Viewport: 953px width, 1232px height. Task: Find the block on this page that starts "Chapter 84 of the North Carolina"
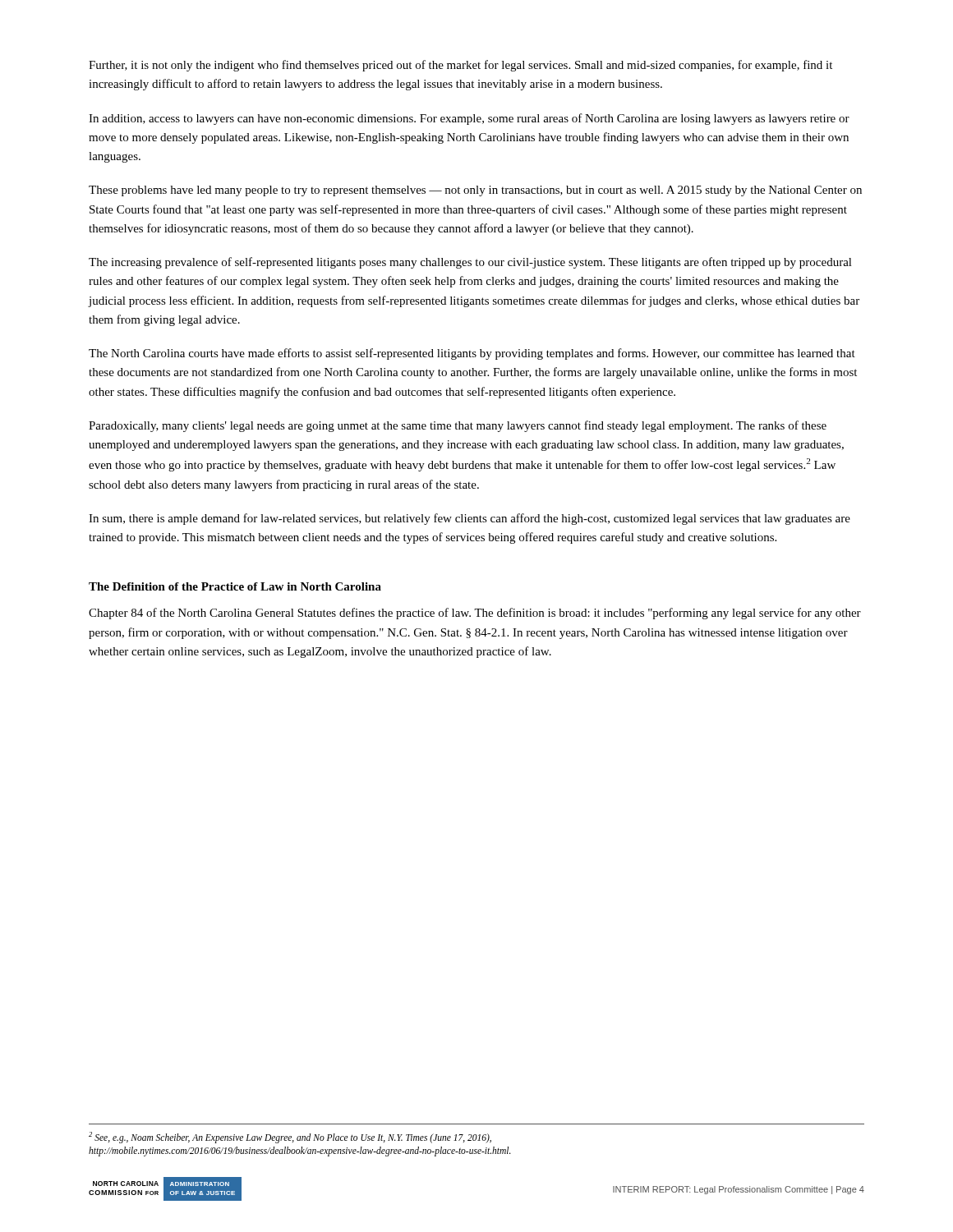[x=475, y=632]
